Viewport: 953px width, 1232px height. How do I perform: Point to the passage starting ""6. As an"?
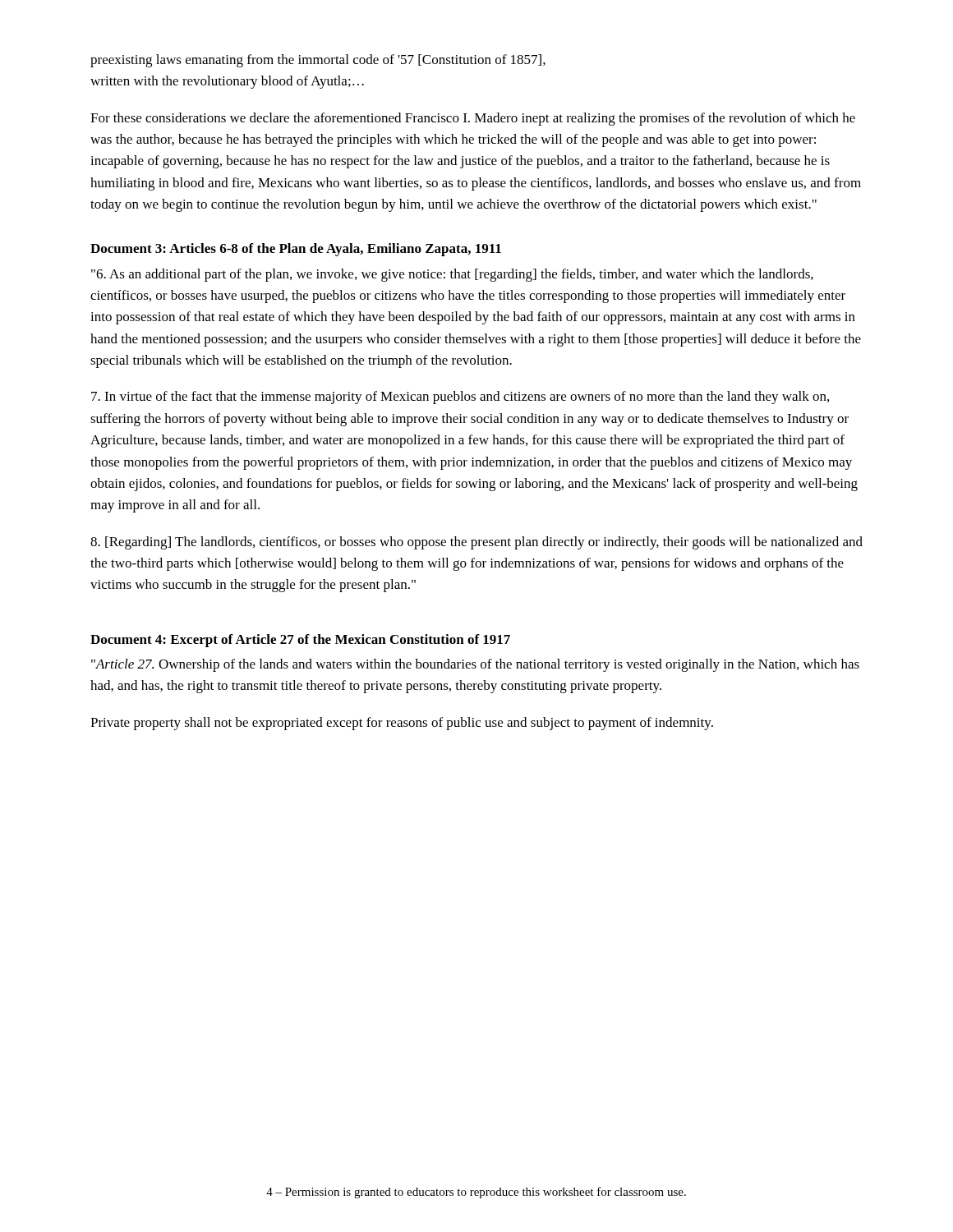coord(476,317)
